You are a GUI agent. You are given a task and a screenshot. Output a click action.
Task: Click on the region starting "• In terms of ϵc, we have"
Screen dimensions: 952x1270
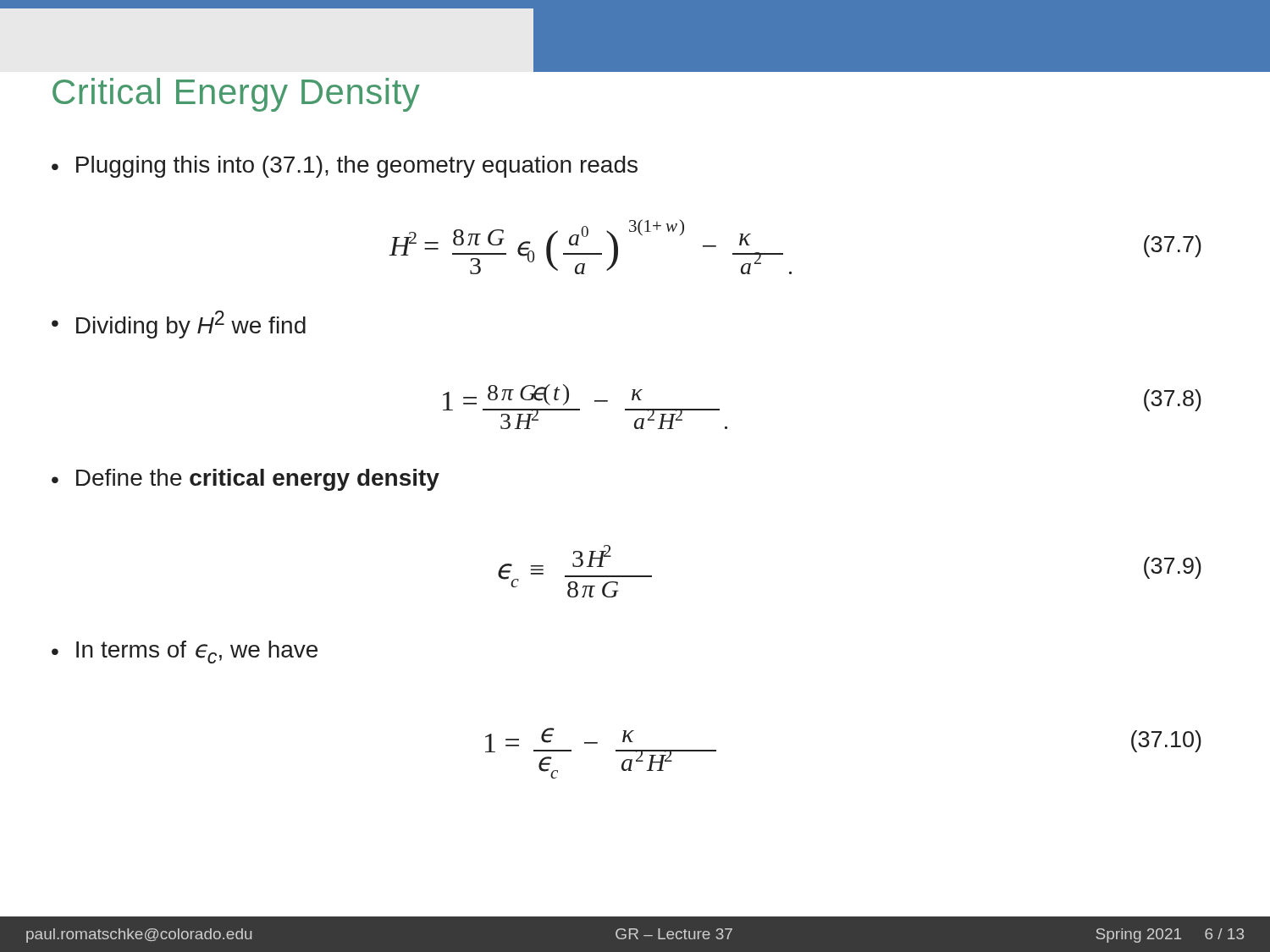pos(185,652)
